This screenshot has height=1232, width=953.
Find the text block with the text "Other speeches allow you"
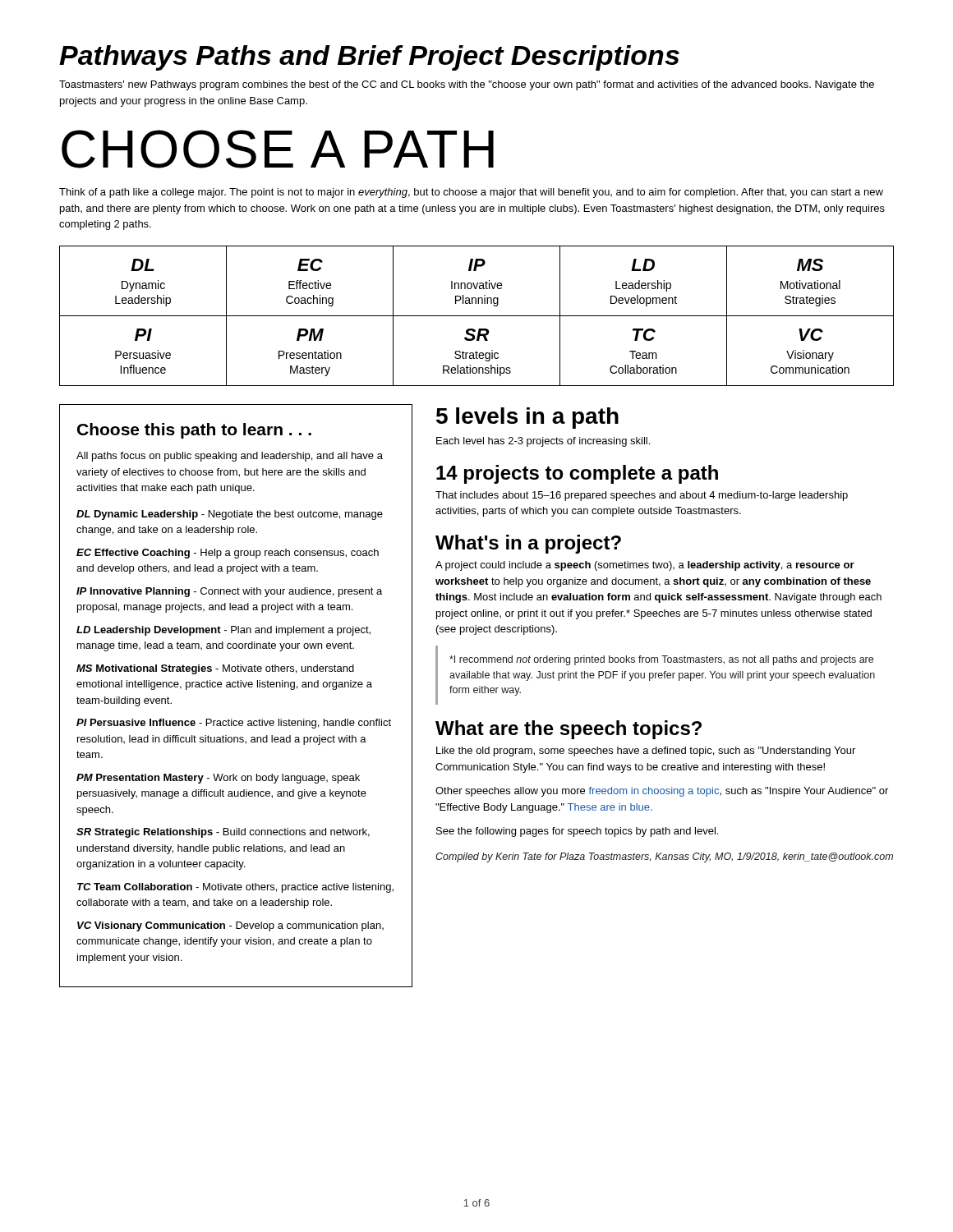(662, 799)
